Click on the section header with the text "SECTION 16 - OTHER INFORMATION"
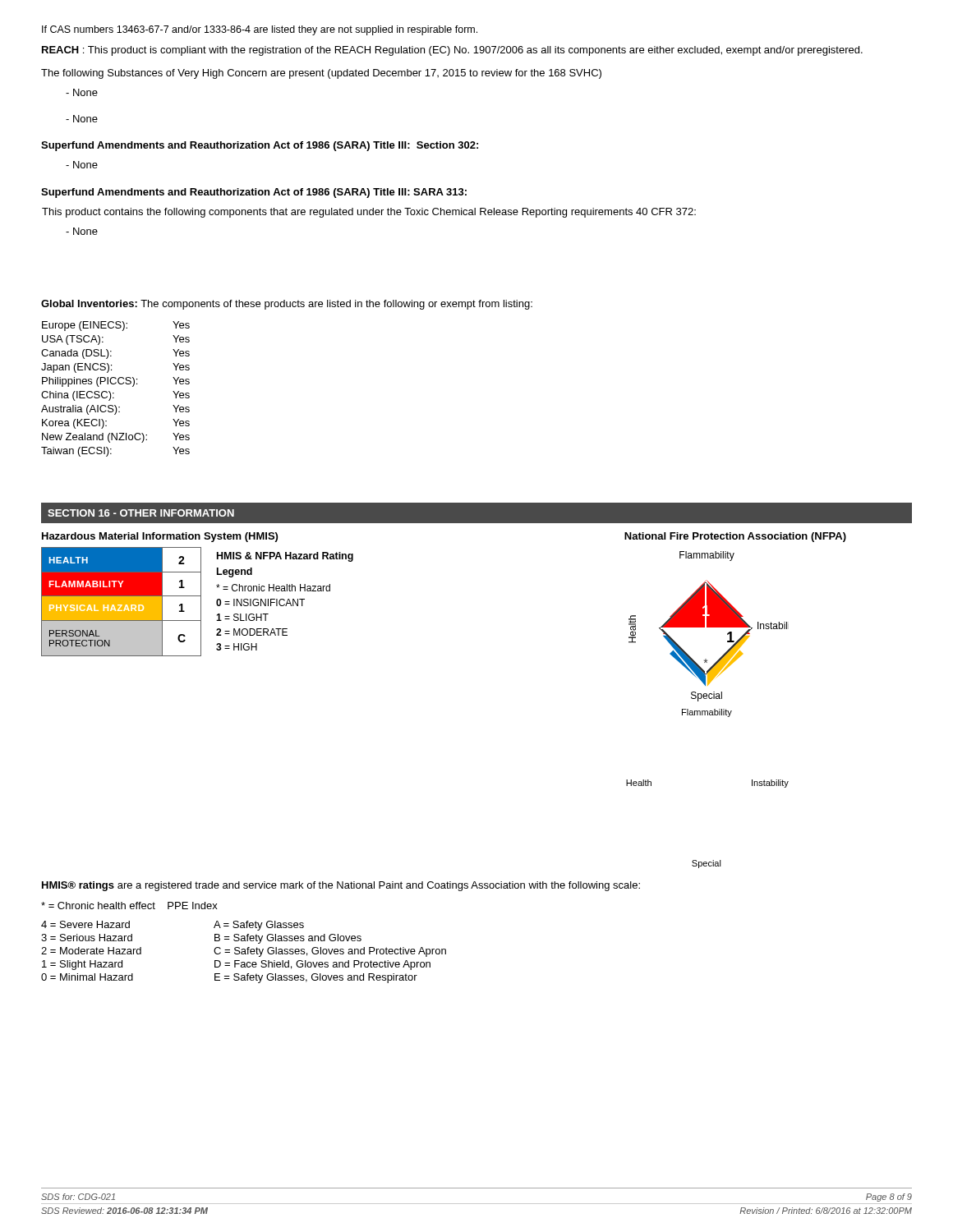953x1232 pixels. click(141, 513)
